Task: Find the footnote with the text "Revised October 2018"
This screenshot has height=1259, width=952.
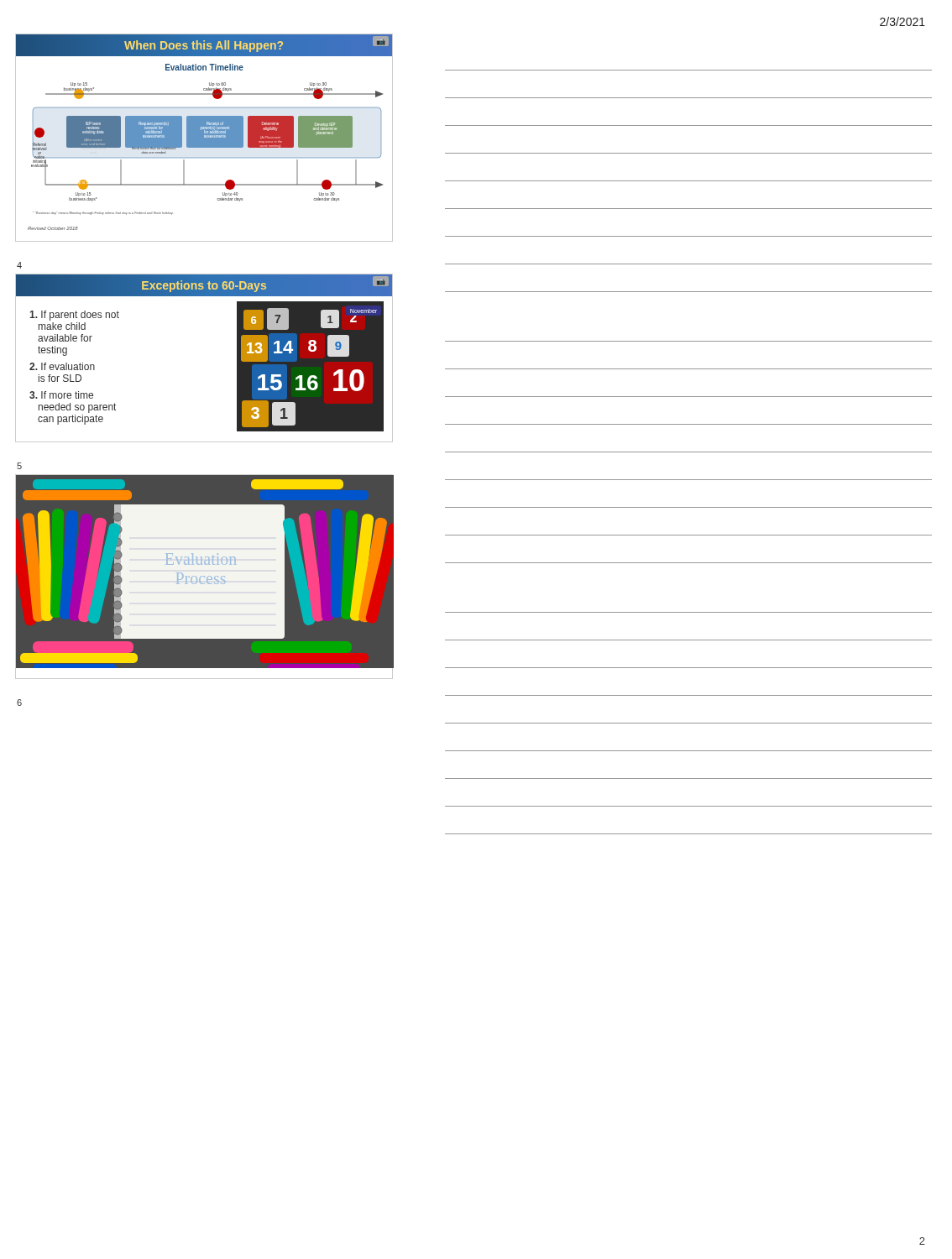Action: (x=53, y=228)
